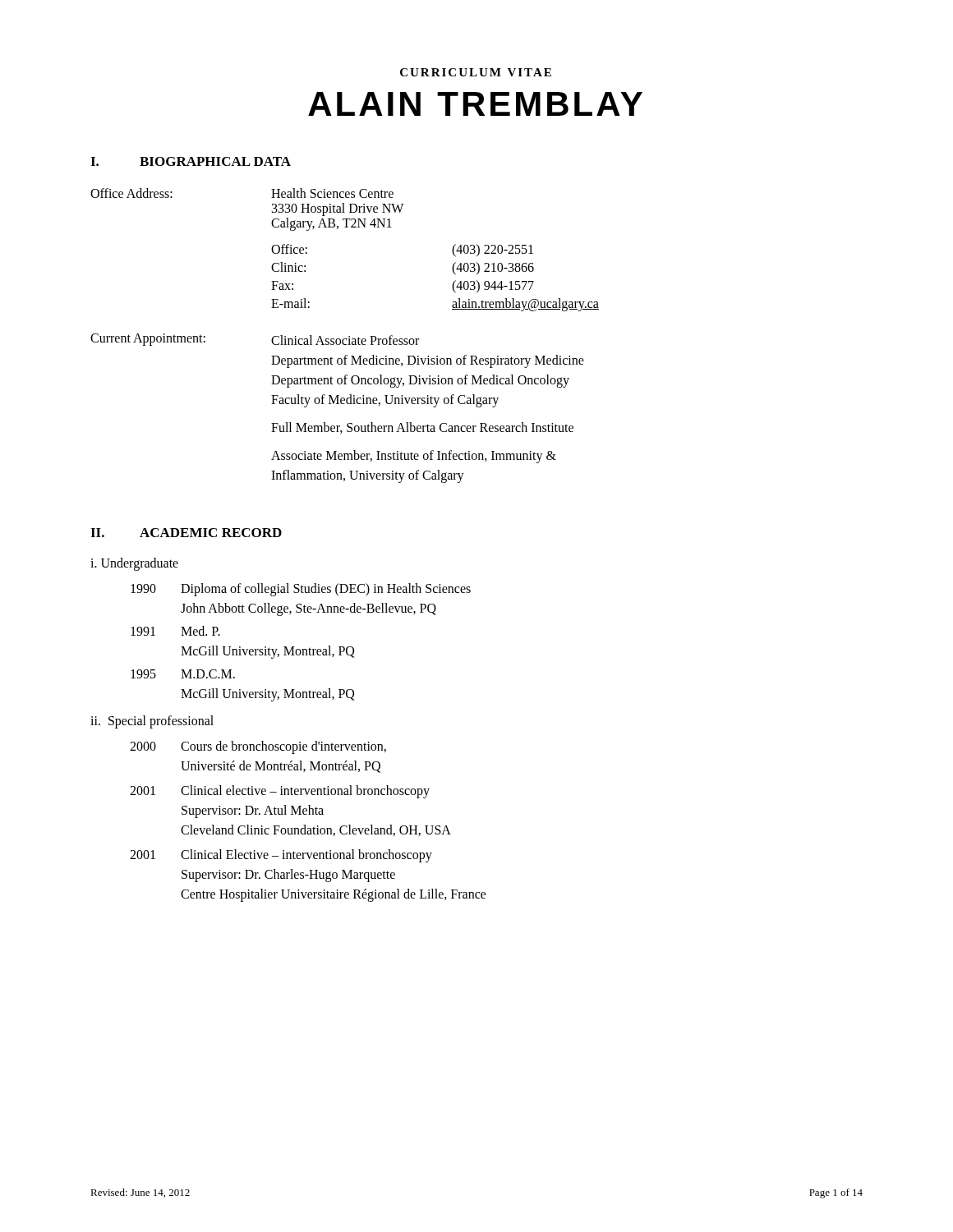Find the text block starting "i. Undergraduate"

[x=134, y=563]
